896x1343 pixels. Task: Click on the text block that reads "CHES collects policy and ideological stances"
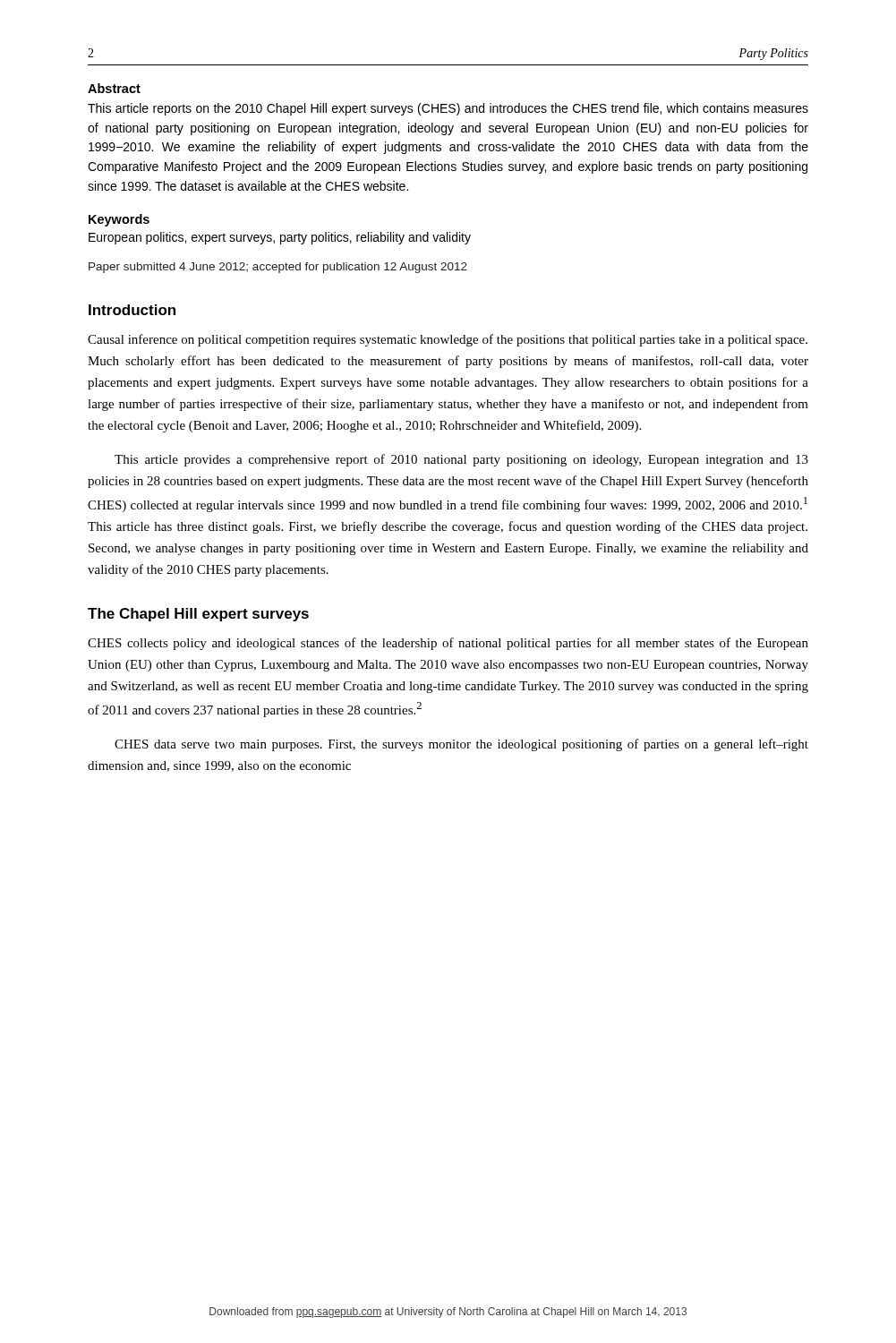(x=448, y=677)
